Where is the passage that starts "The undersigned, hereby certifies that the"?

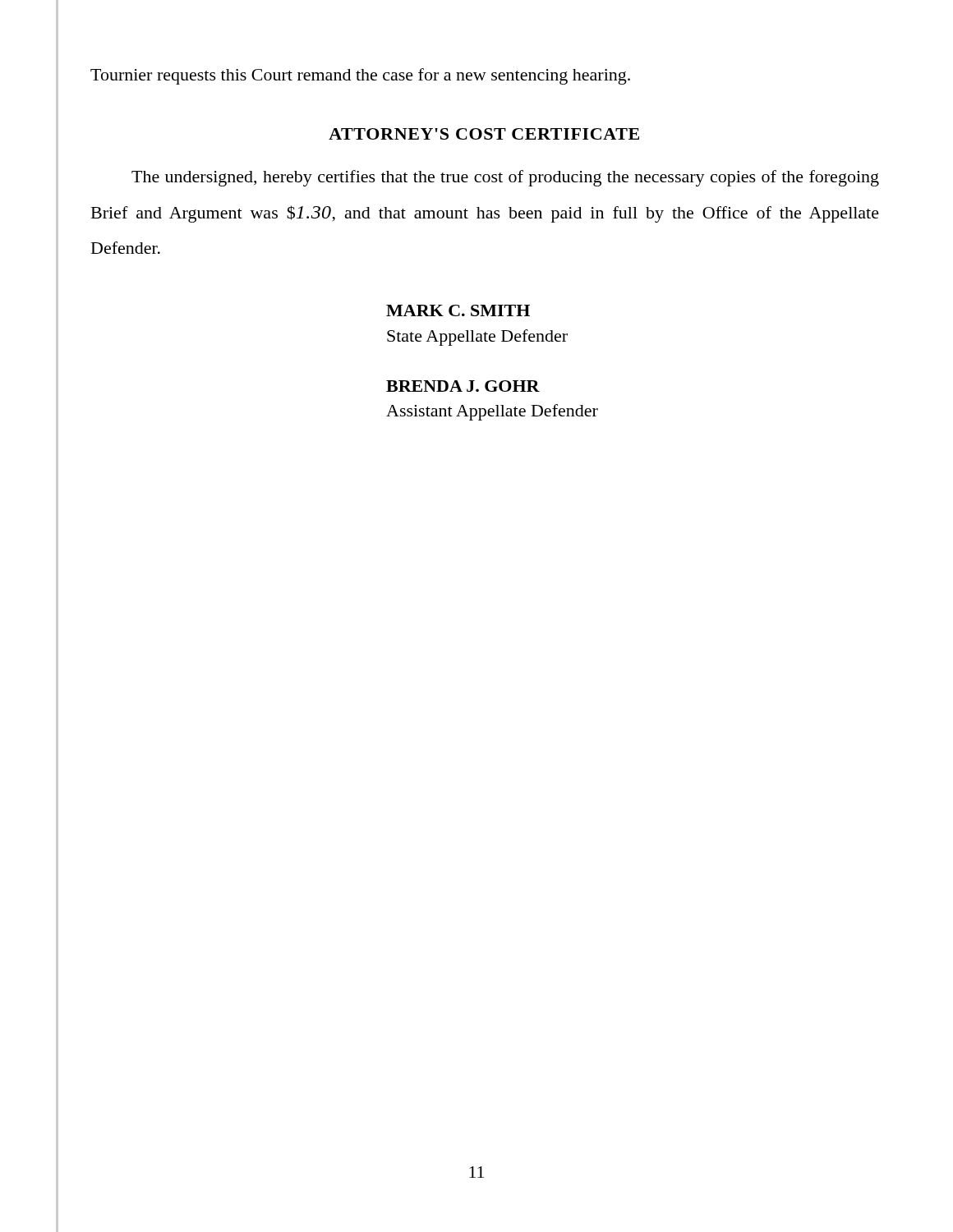click(x=485, y=212)
